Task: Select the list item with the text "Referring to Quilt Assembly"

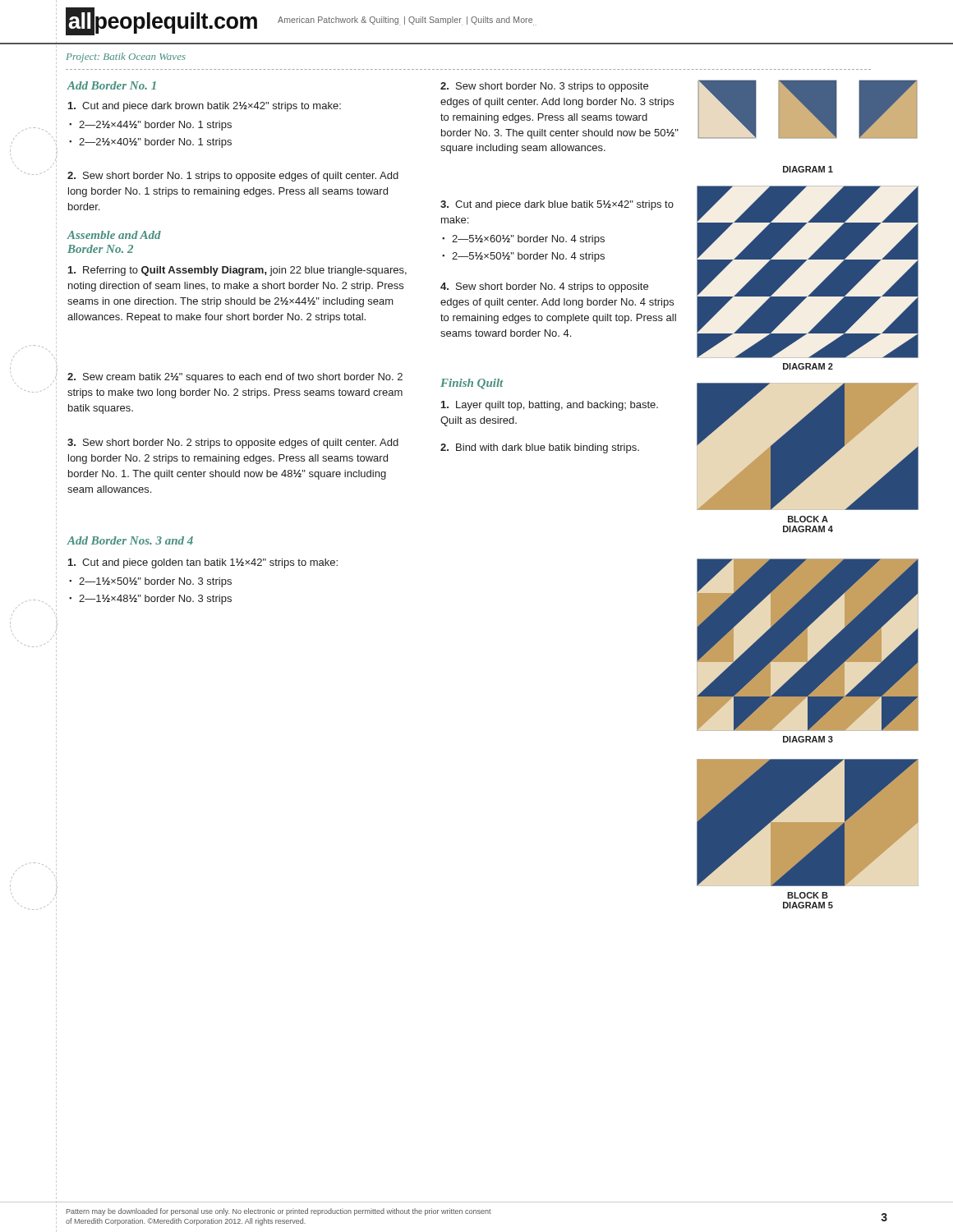Action: click(237, 293)
